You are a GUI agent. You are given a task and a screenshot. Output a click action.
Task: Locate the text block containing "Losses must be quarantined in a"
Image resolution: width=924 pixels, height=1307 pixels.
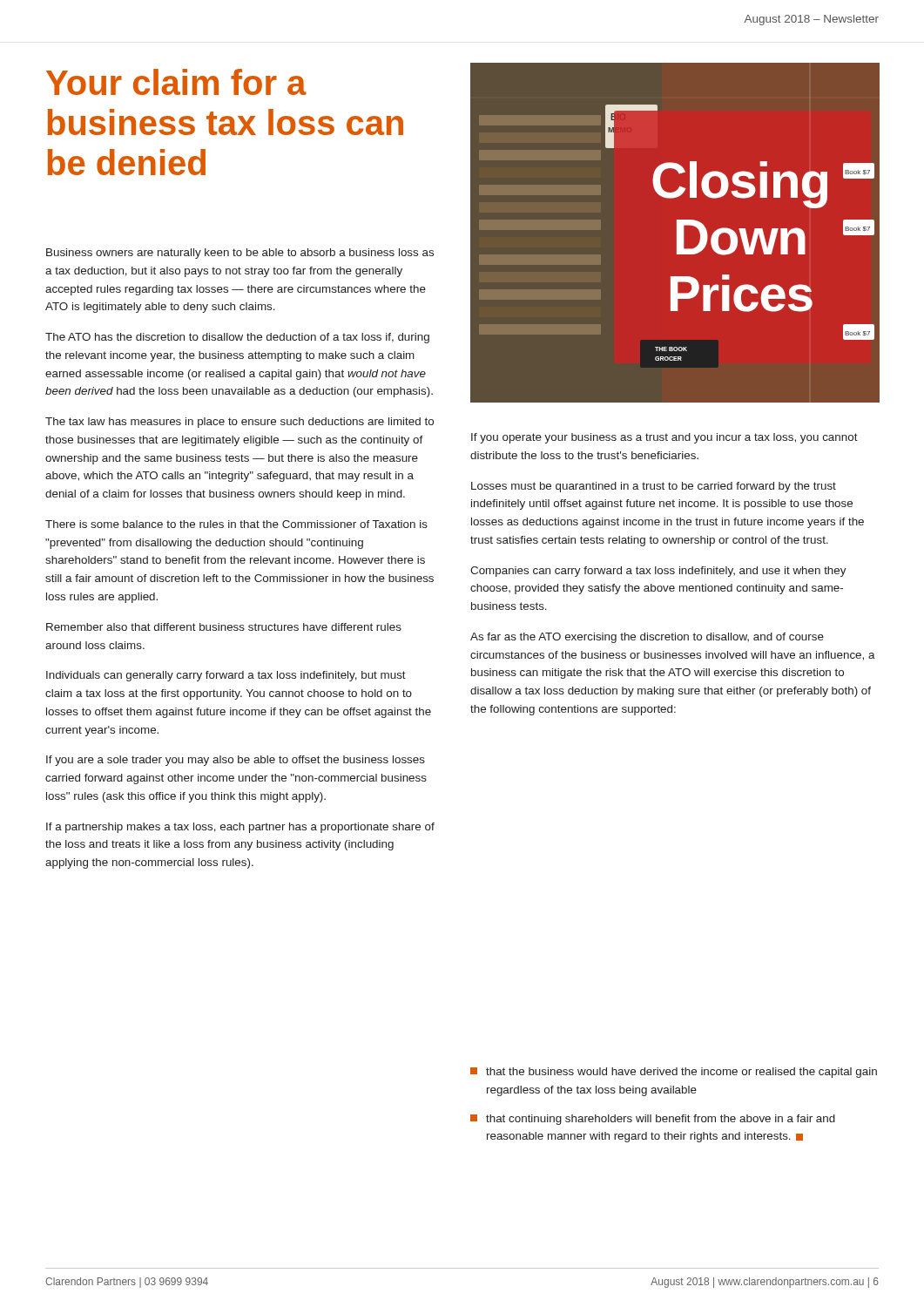[x=675, y=513]
